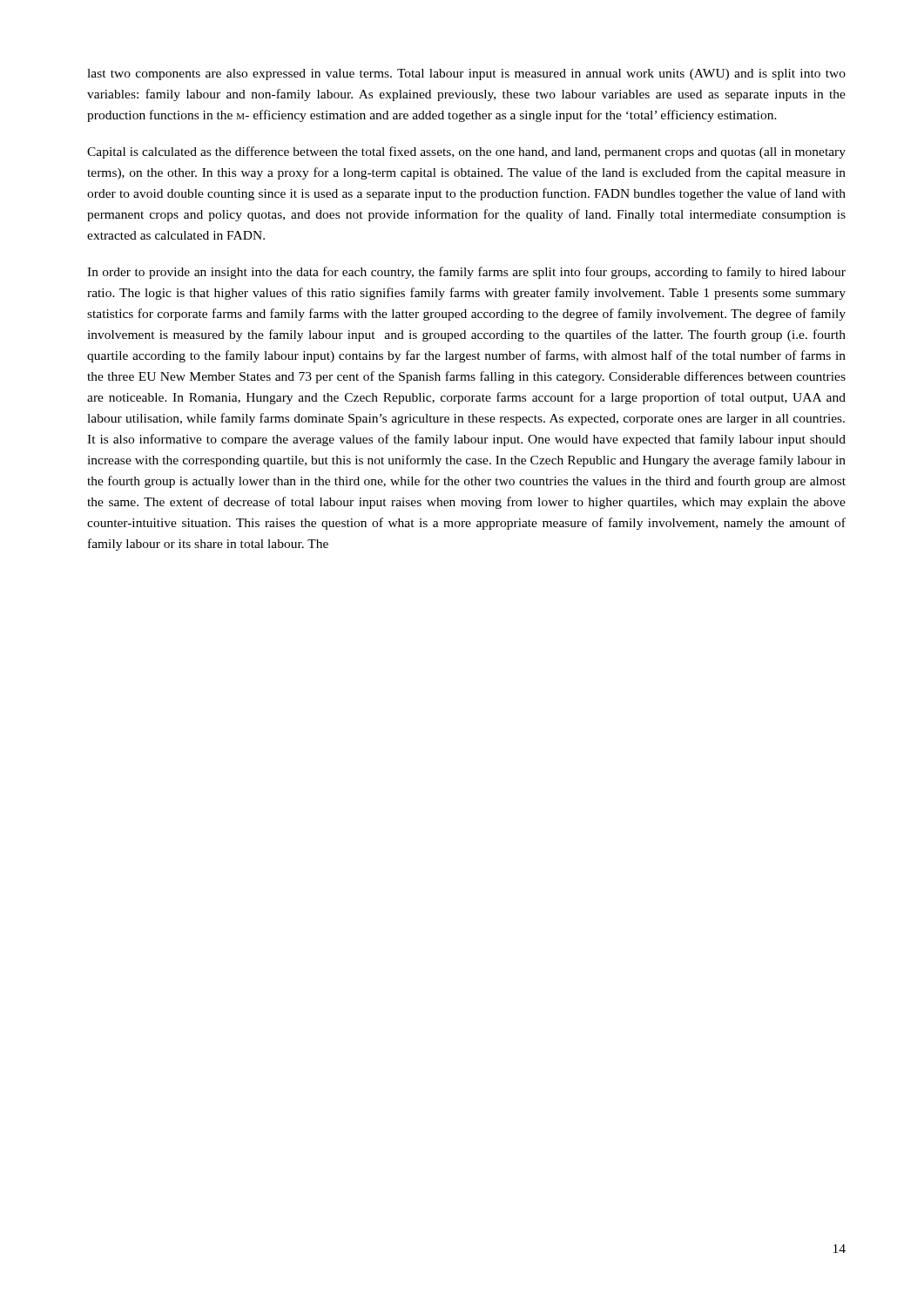Locate the text block that says "Capital is calculated as the difference between"
924x1307 pixels.
[466, 193]
